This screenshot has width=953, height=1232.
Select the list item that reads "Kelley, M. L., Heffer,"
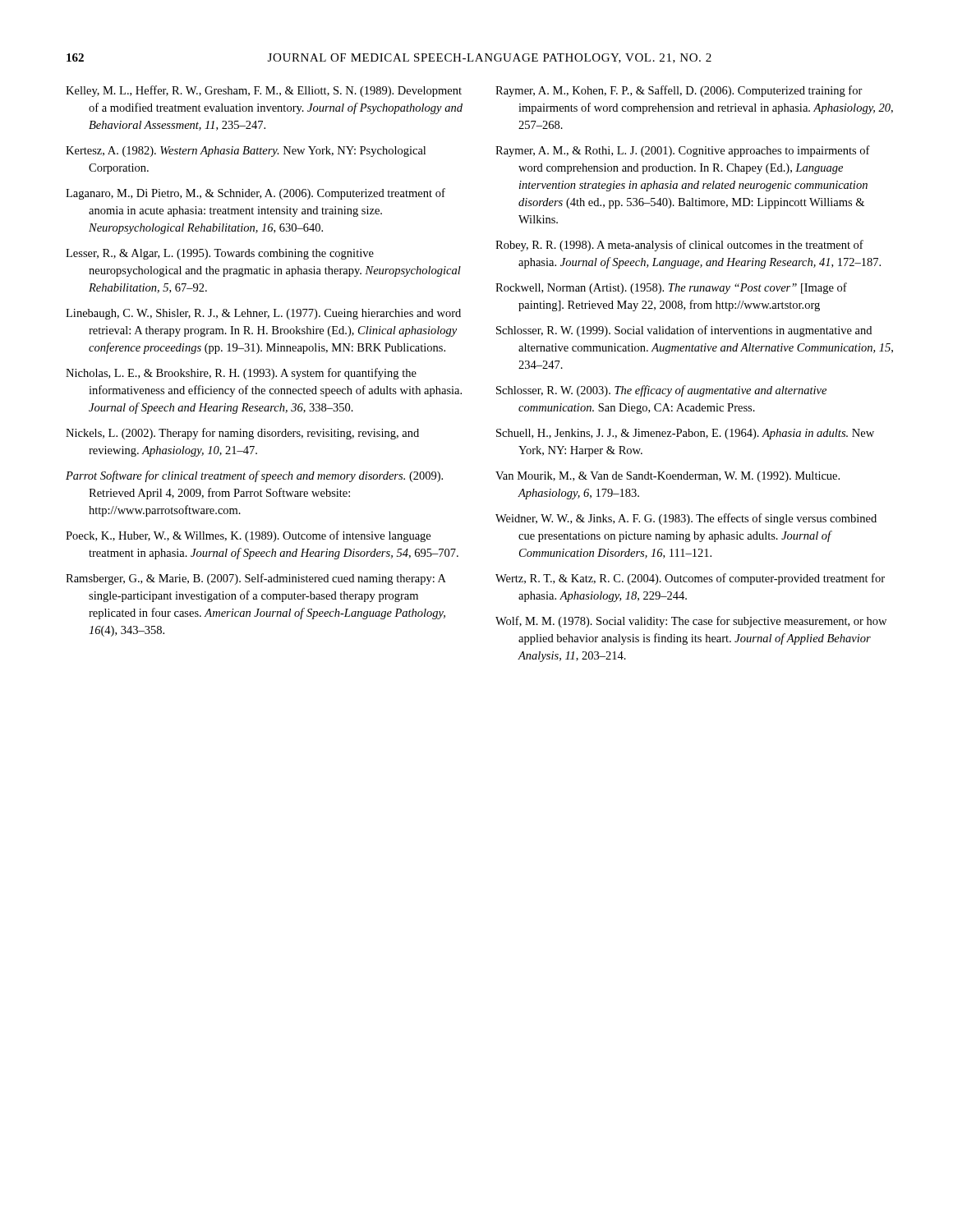[264, 107]
